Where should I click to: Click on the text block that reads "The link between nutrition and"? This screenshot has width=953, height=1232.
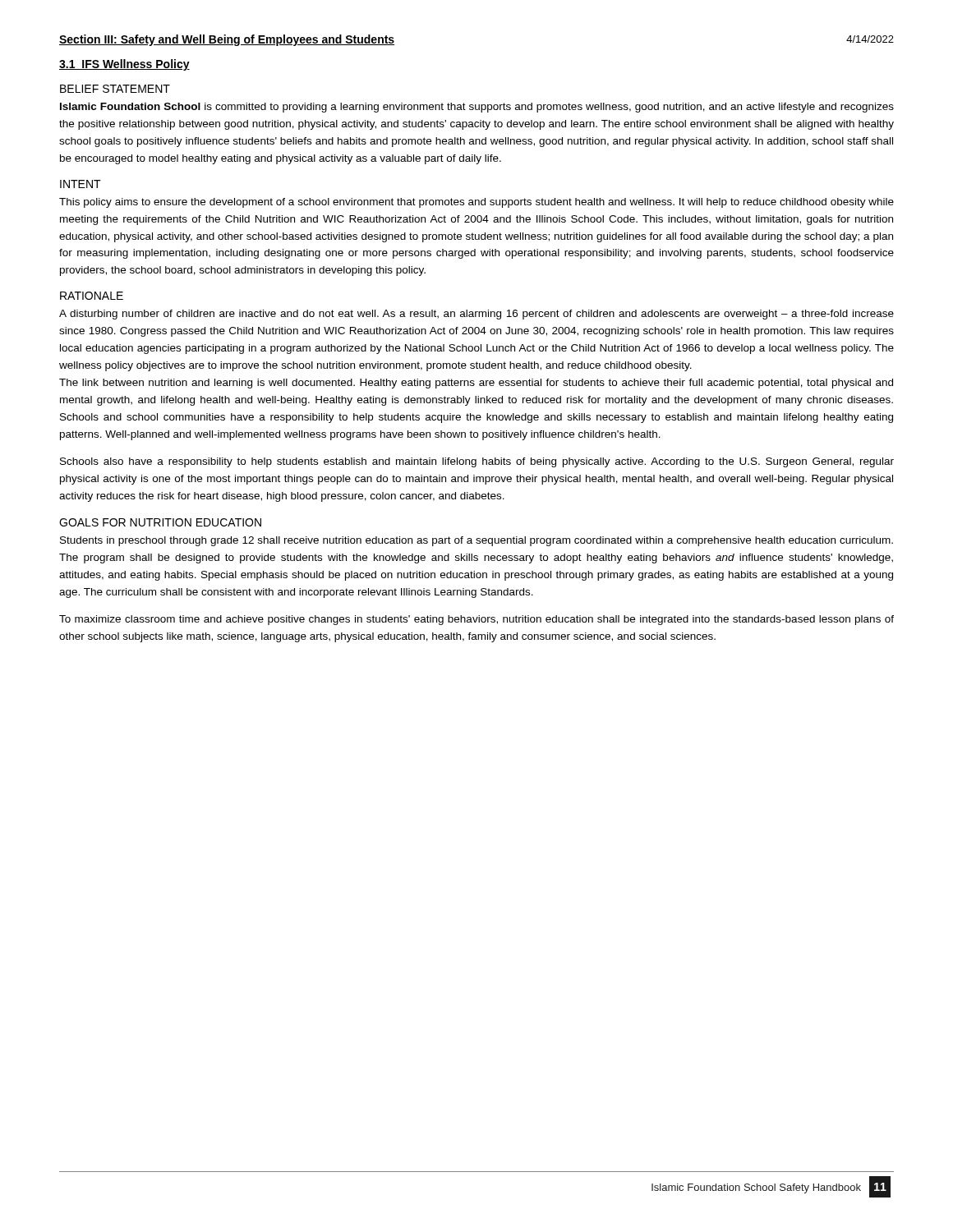(476, 408)
